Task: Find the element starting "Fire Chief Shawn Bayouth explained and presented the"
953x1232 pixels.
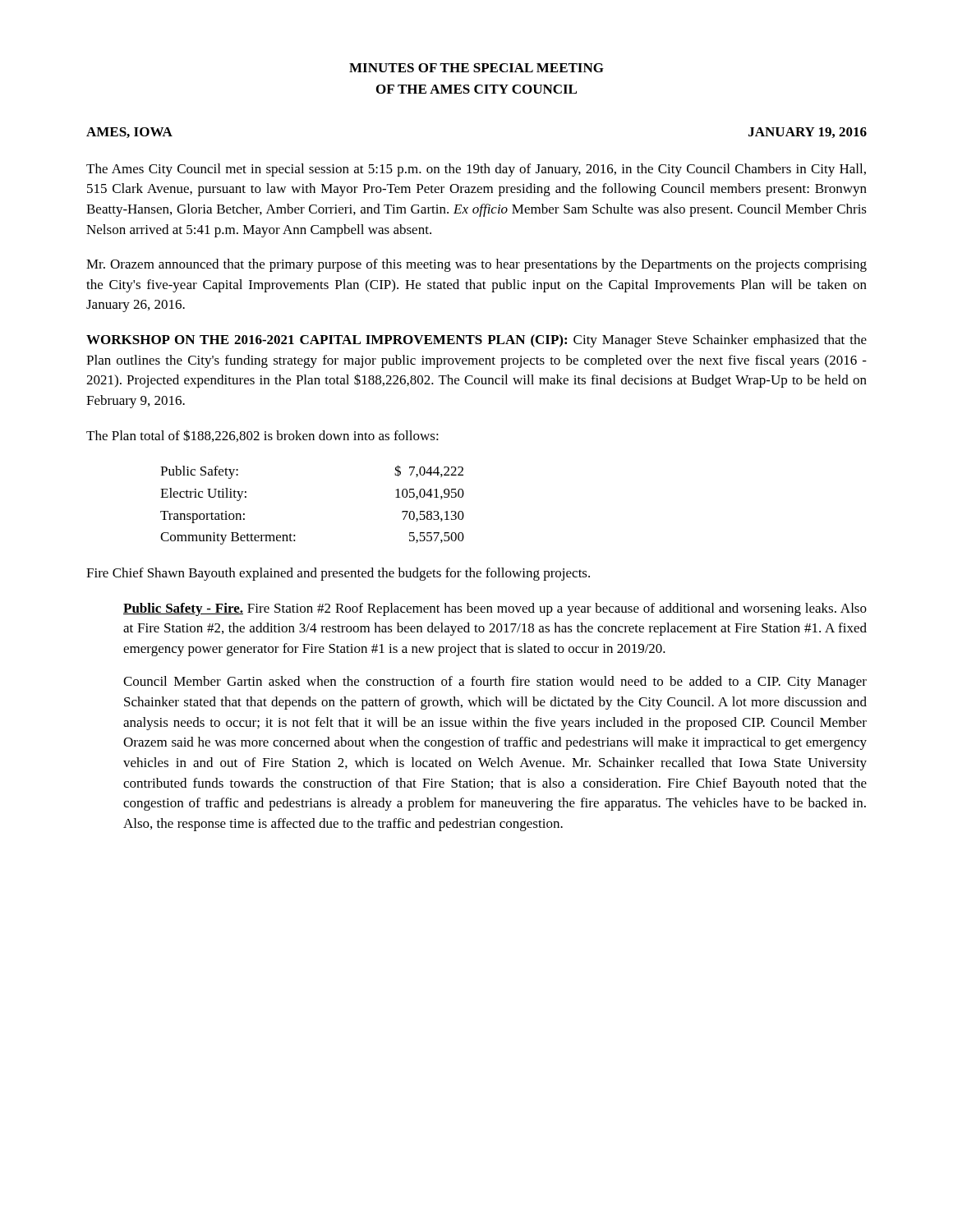Action: (x=339, y=573)
